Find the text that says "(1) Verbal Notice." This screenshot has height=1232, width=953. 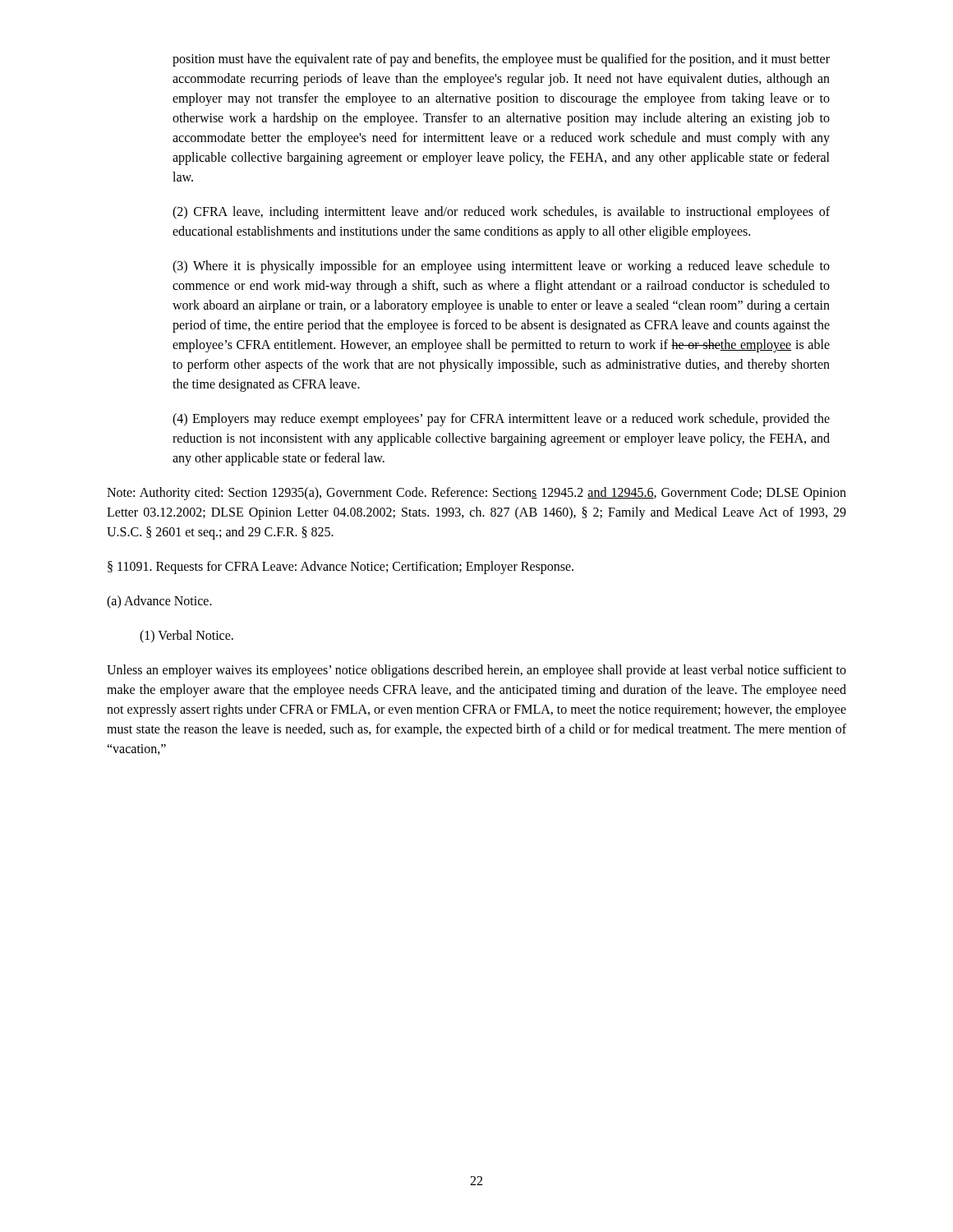186,637
